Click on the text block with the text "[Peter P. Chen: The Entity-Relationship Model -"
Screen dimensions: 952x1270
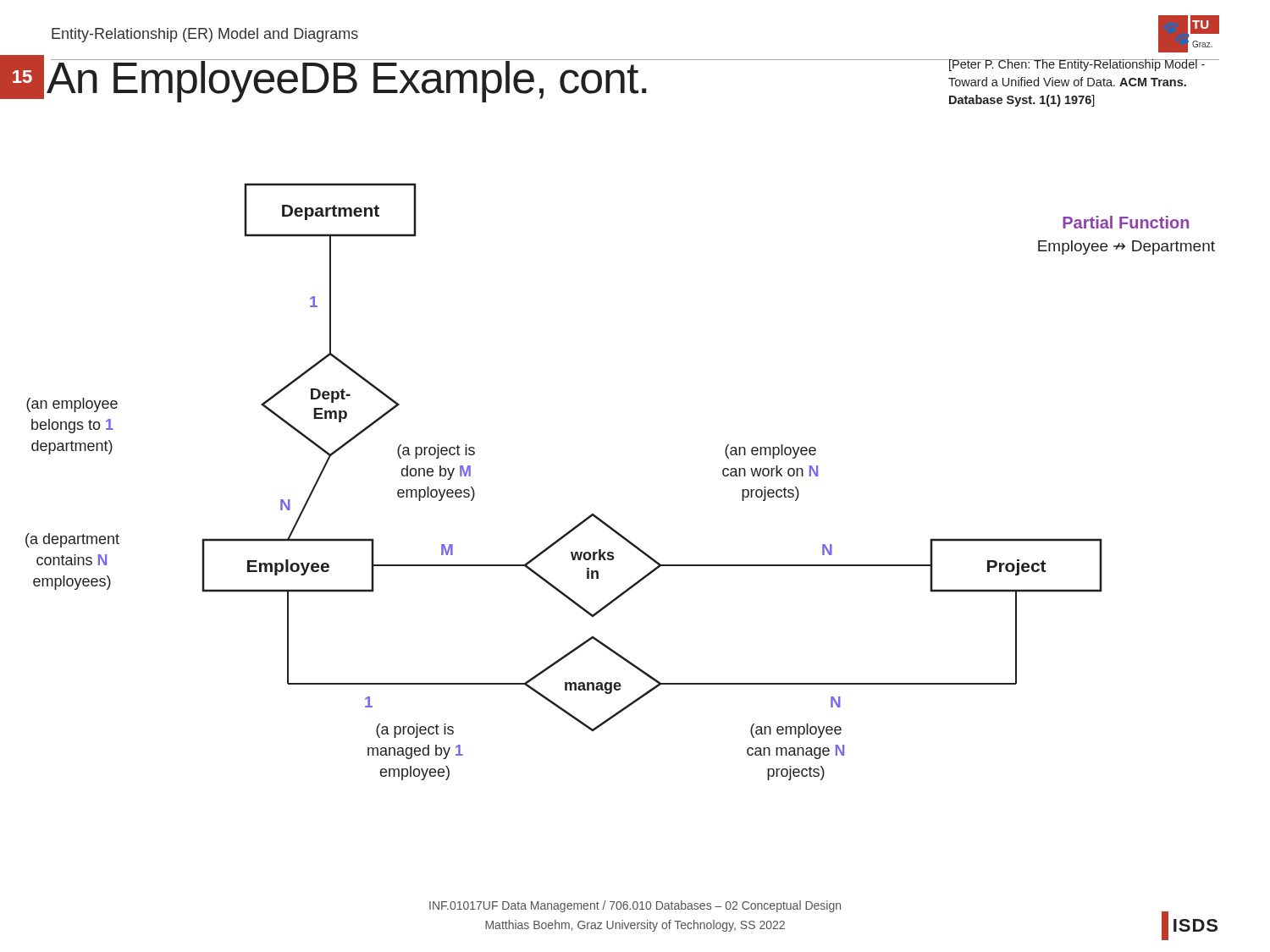click(1077, 82)
